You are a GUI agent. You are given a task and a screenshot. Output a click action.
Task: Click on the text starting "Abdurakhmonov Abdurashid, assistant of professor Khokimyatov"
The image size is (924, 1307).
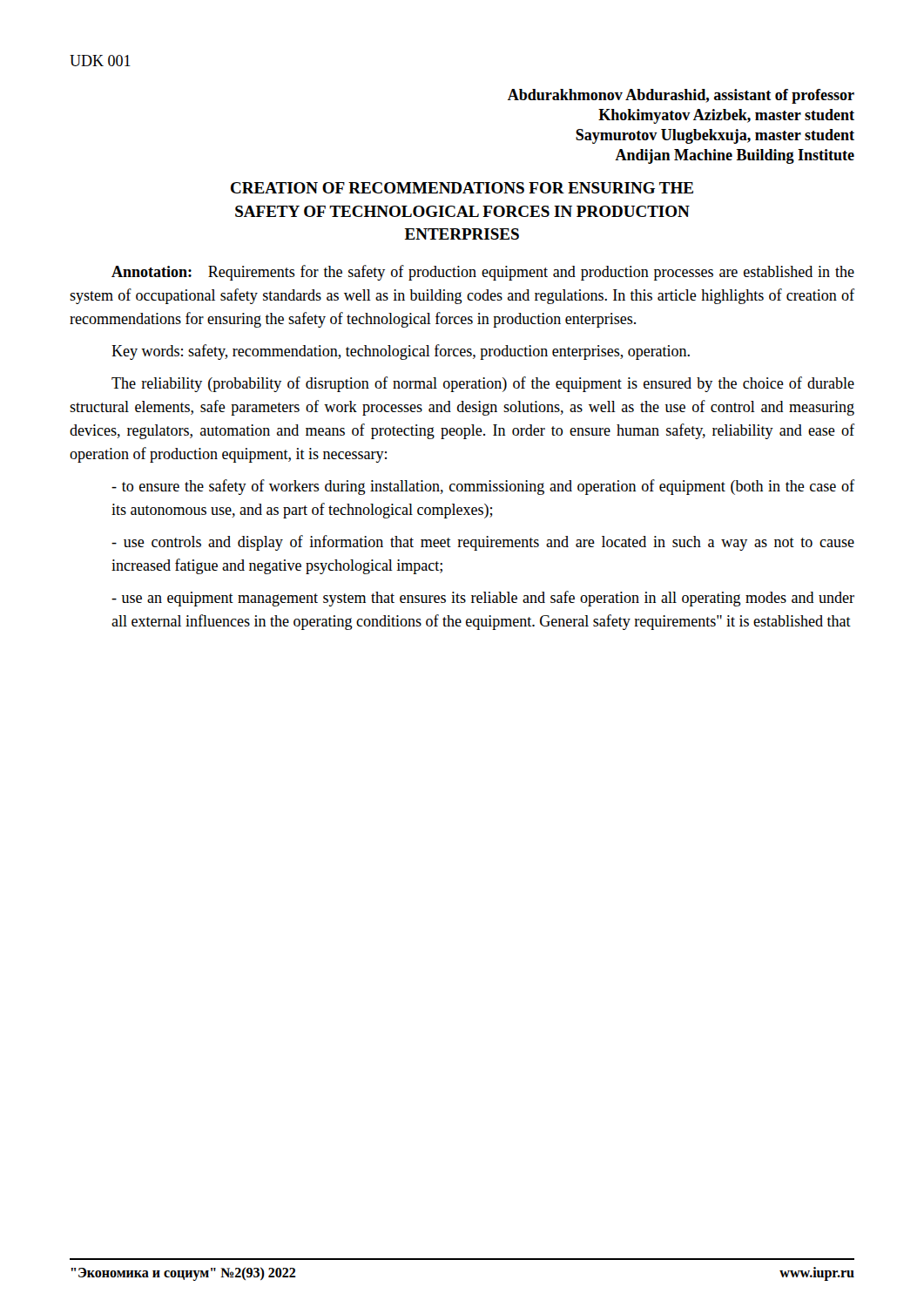(681, 96)
